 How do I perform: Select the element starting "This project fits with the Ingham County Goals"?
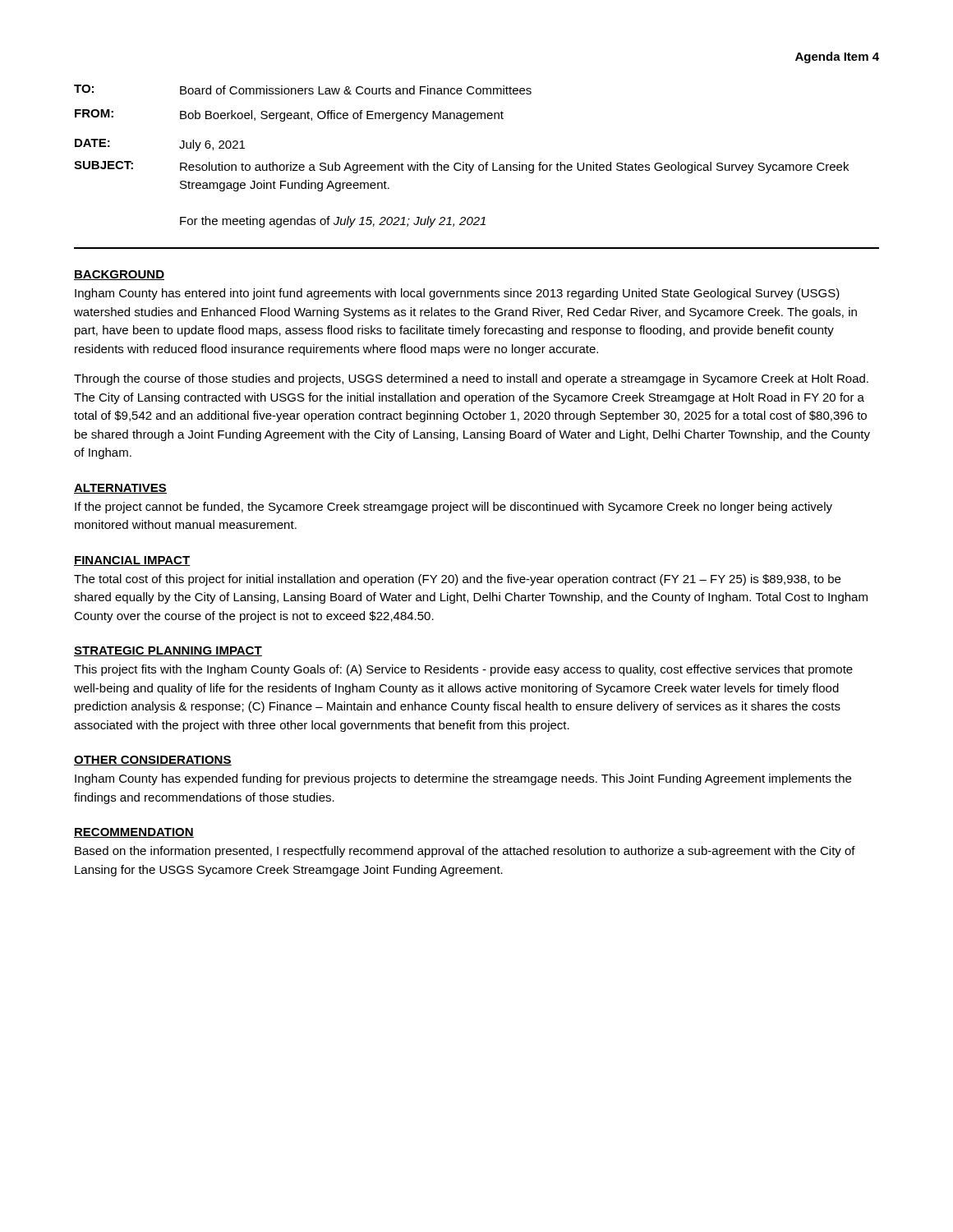pyautogui.click(x=463, y=697)
